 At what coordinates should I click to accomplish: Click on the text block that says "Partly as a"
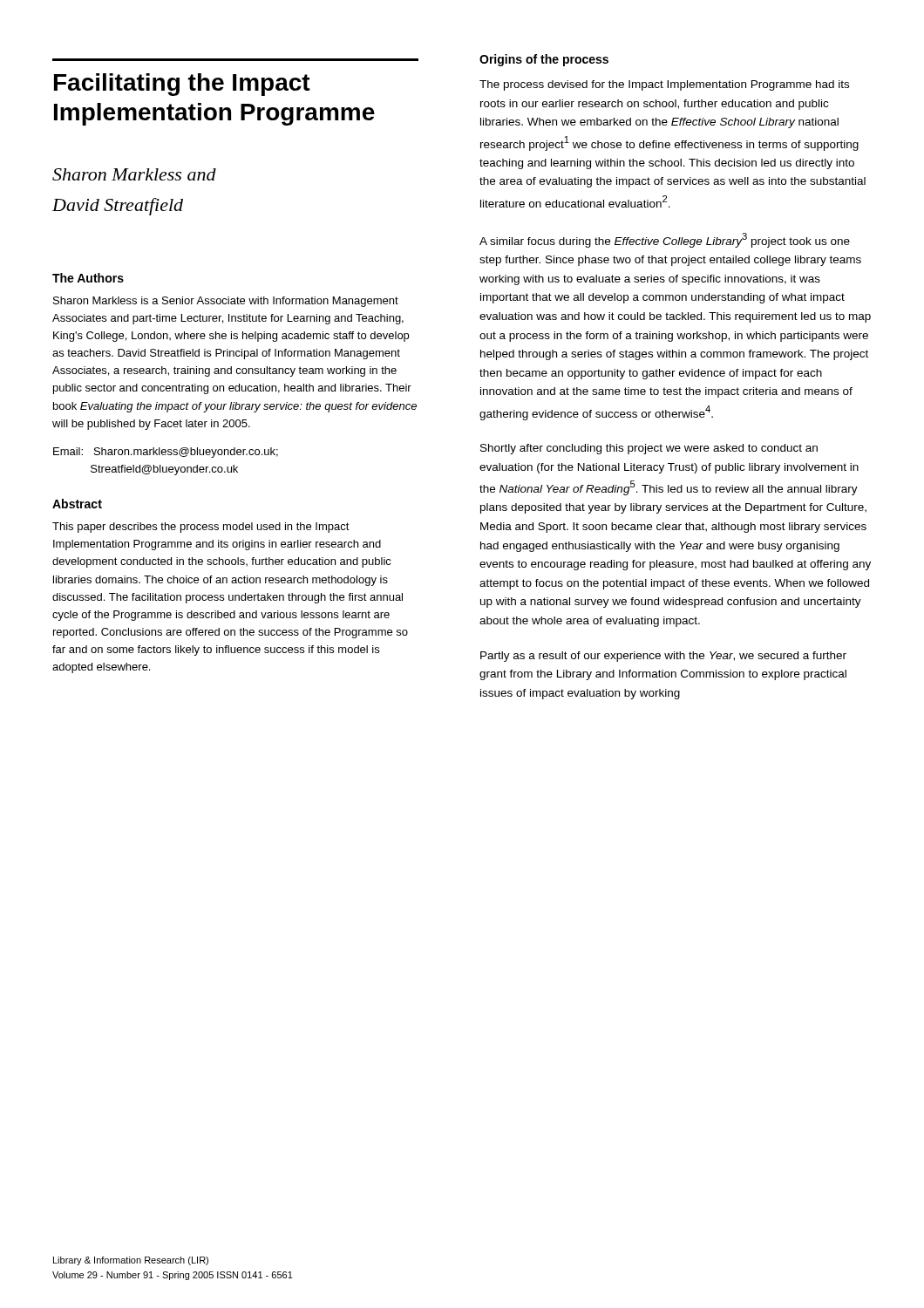click(676, 674)
